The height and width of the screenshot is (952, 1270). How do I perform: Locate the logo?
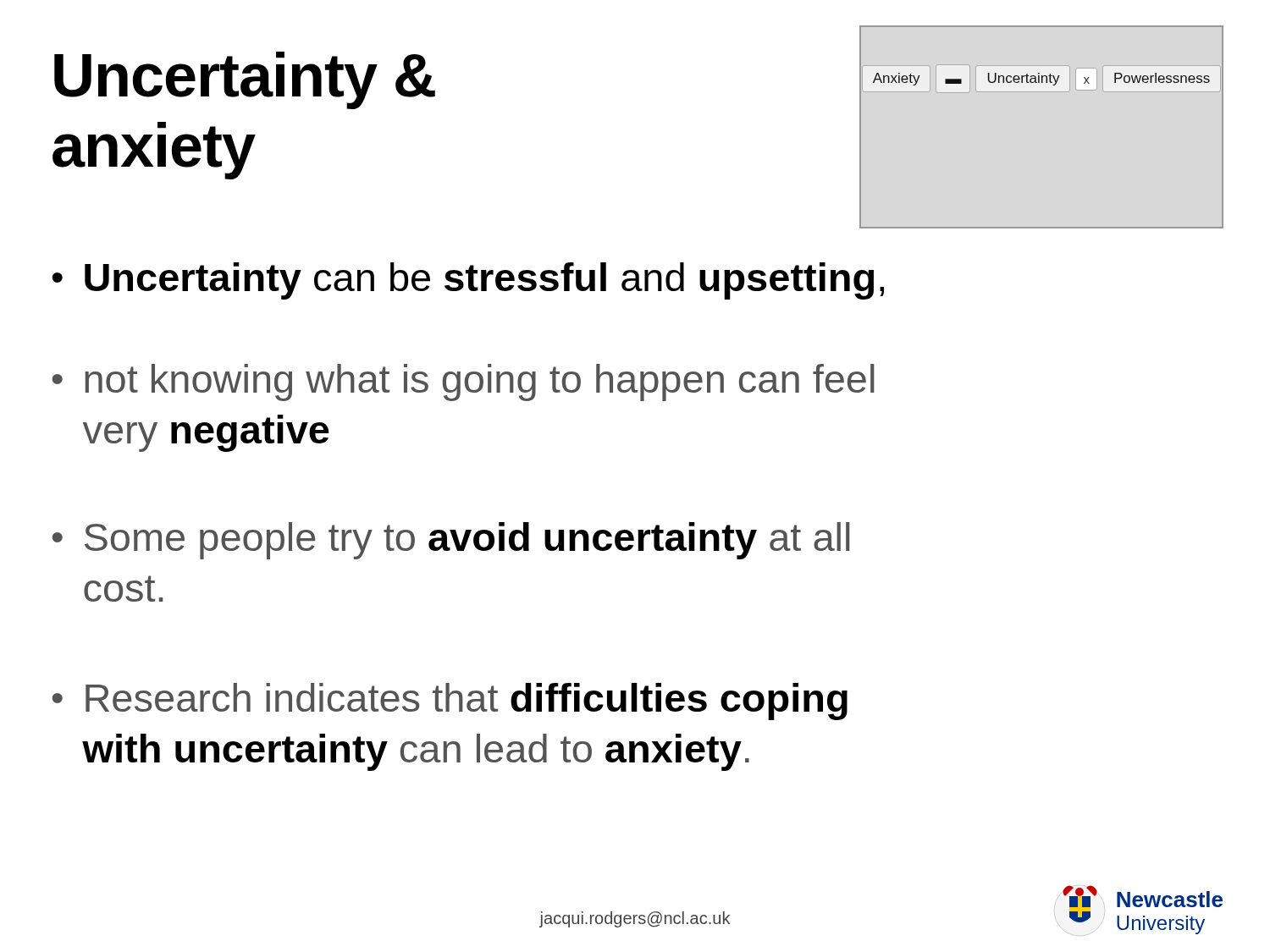click(1138, 911)
